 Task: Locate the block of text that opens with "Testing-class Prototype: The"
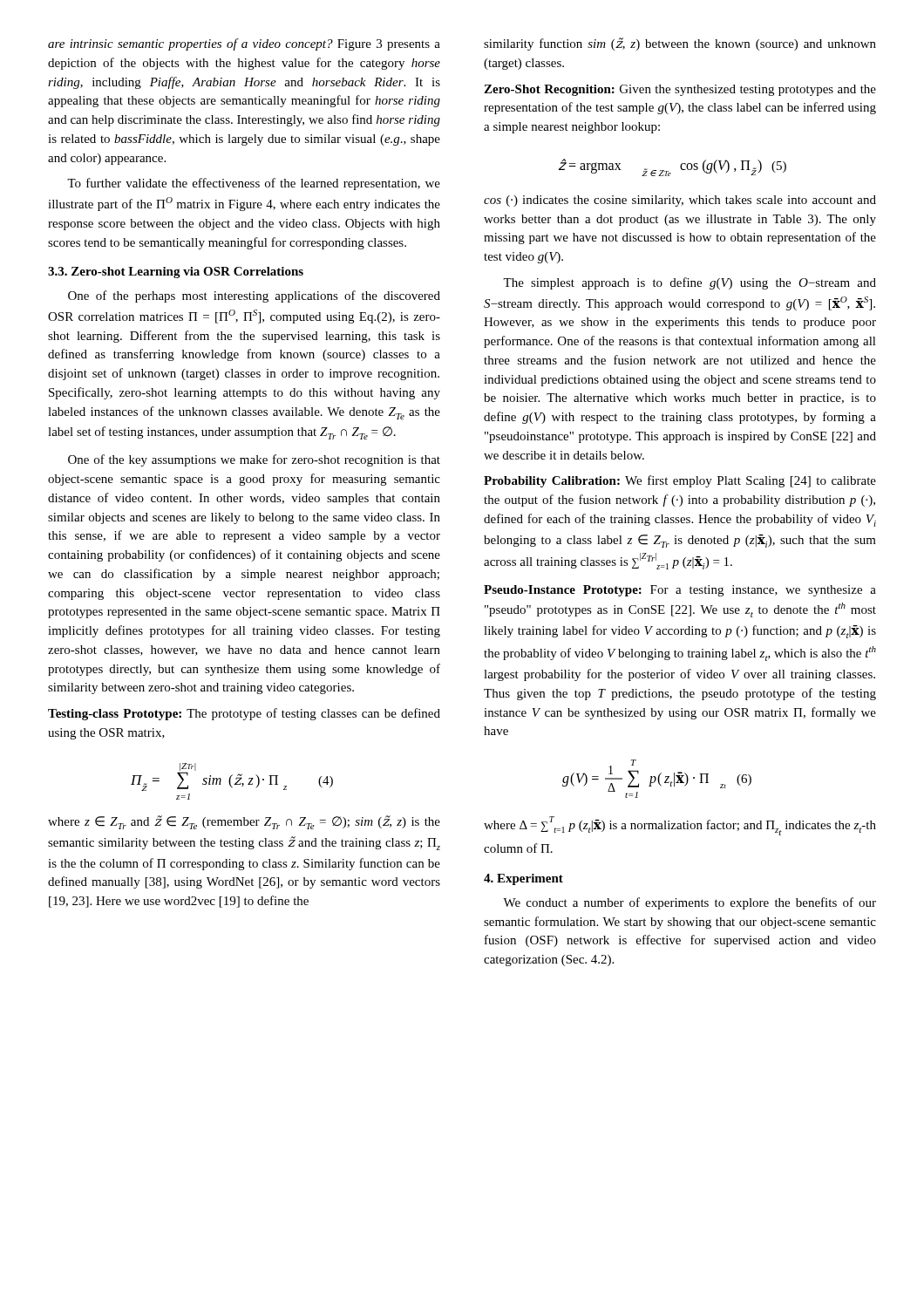[x=244, y=724]
